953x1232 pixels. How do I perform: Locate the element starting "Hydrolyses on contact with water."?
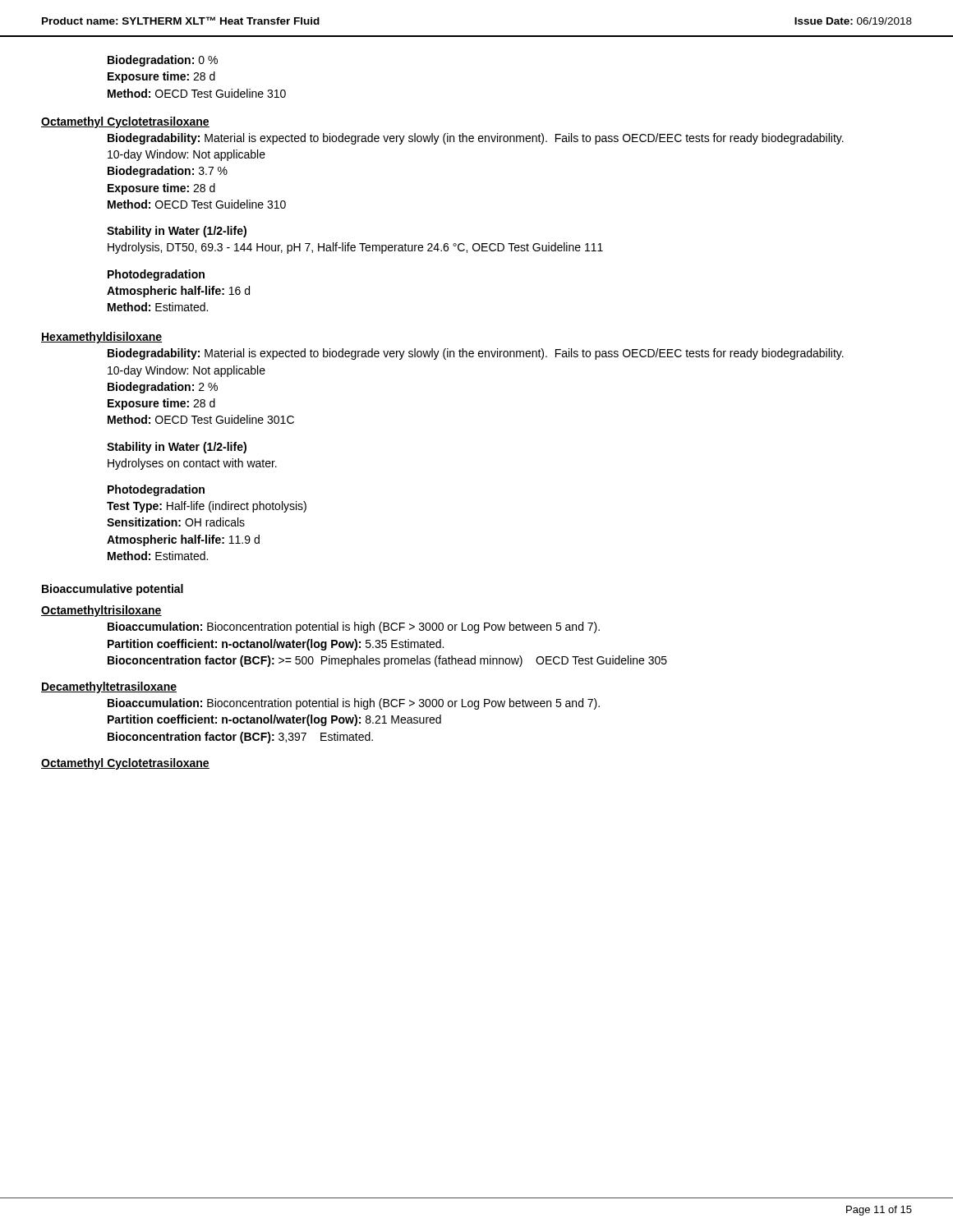tap(192, 463)
